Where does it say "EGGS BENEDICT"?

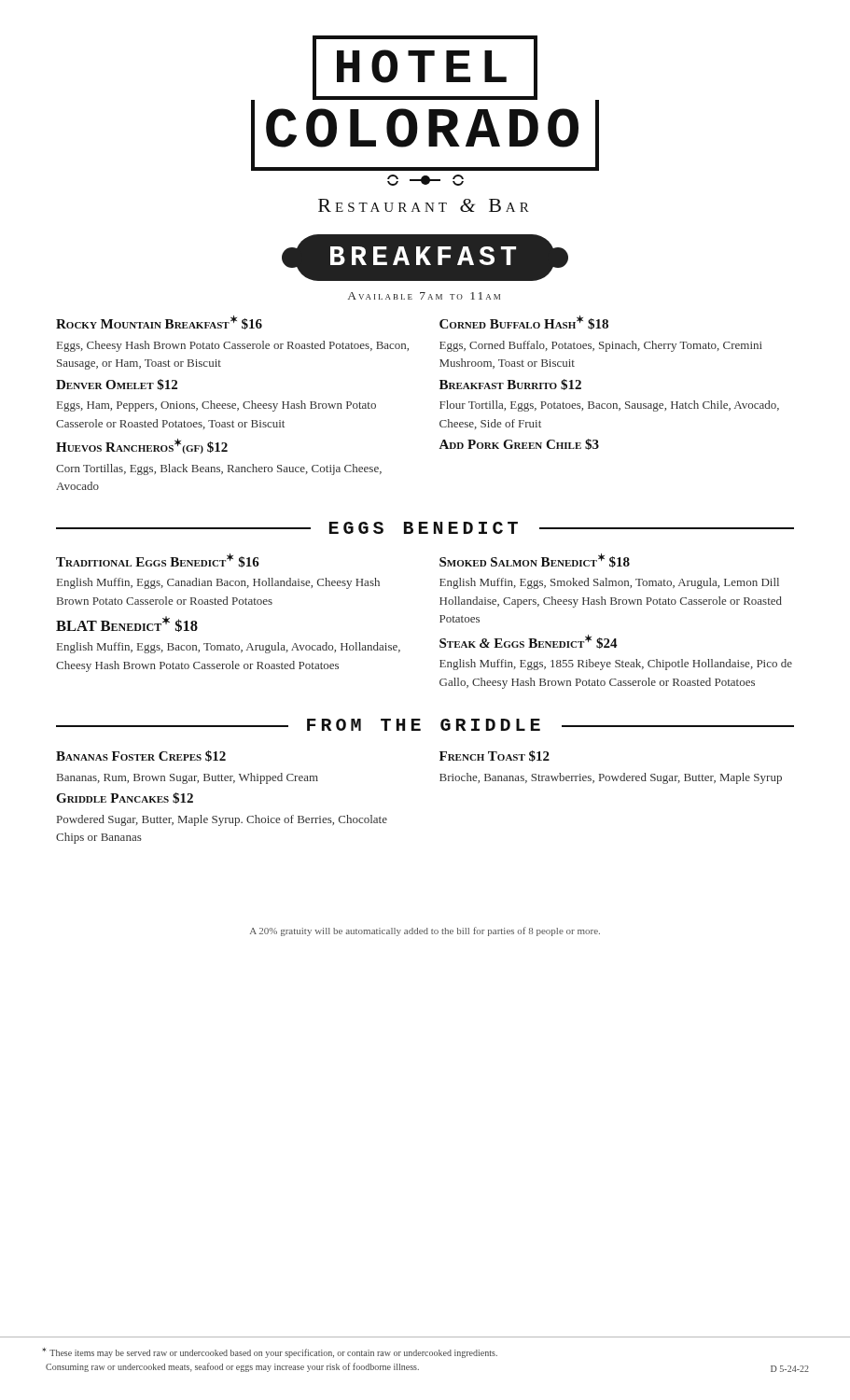[x=425, y=529]
